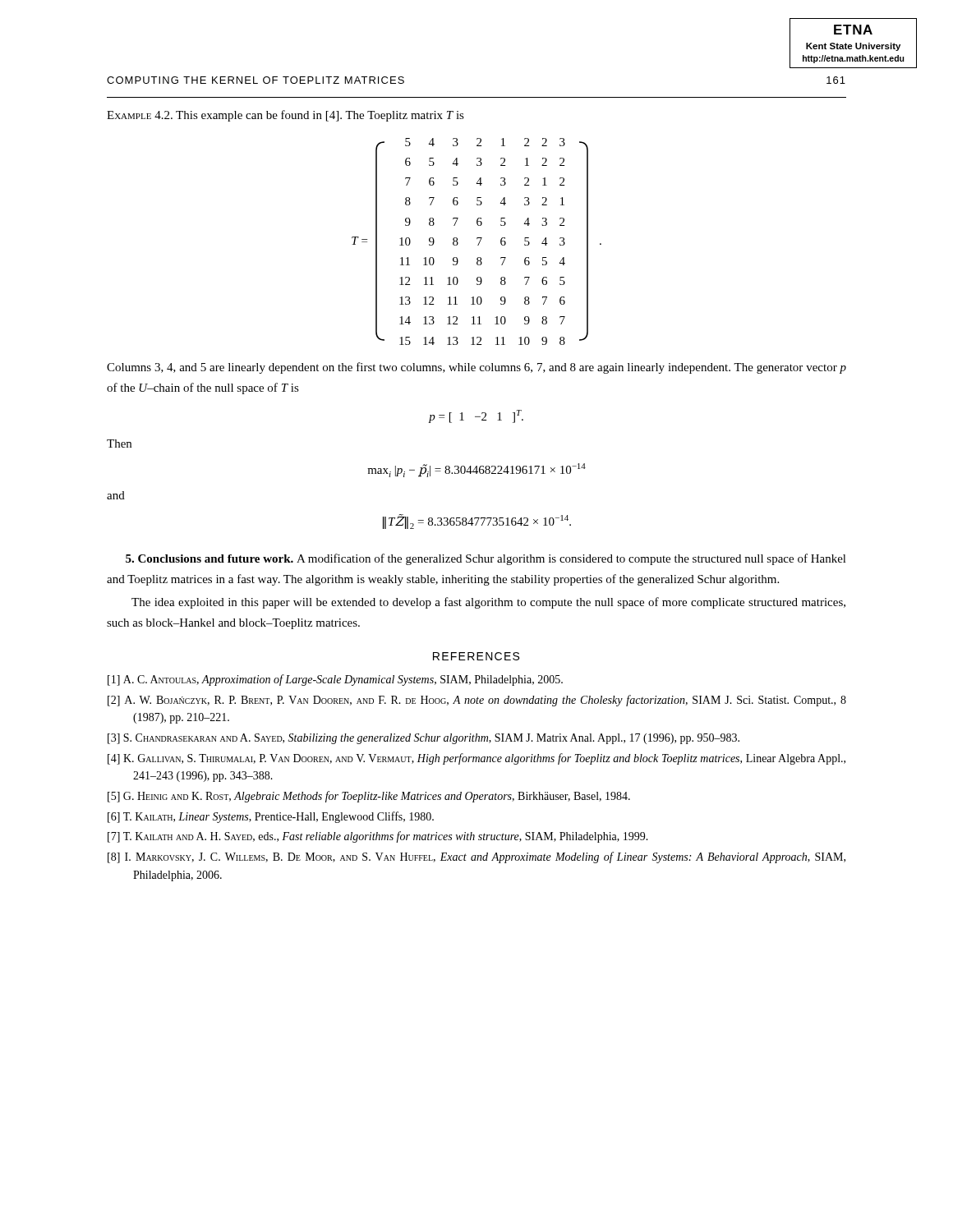
Task: Where is the passage that starts "[7] T. Kailath and A. H."?
Action: point(378,837)
